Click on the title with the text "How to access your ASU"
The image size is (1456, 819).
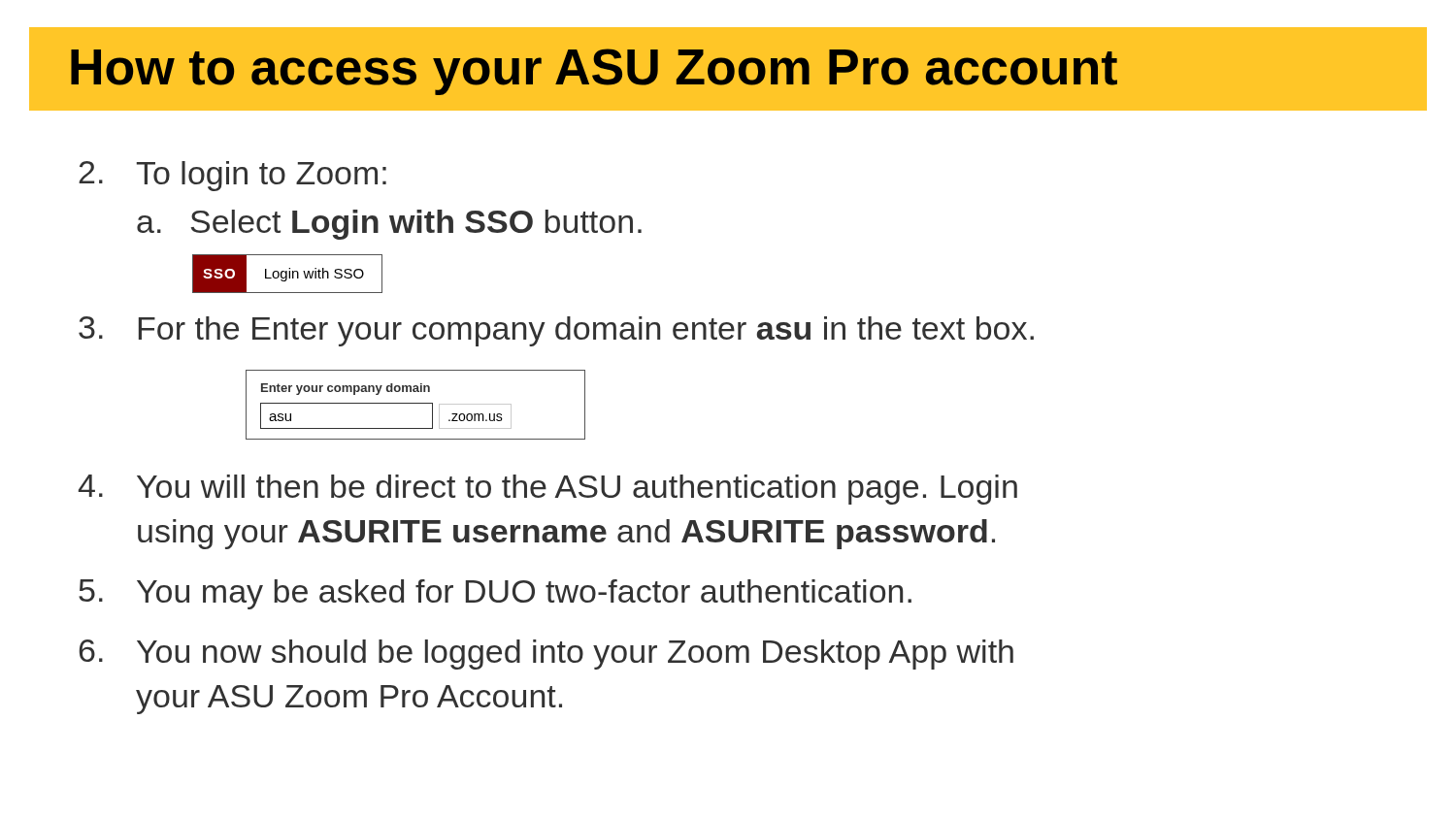(x=593, y=67)
